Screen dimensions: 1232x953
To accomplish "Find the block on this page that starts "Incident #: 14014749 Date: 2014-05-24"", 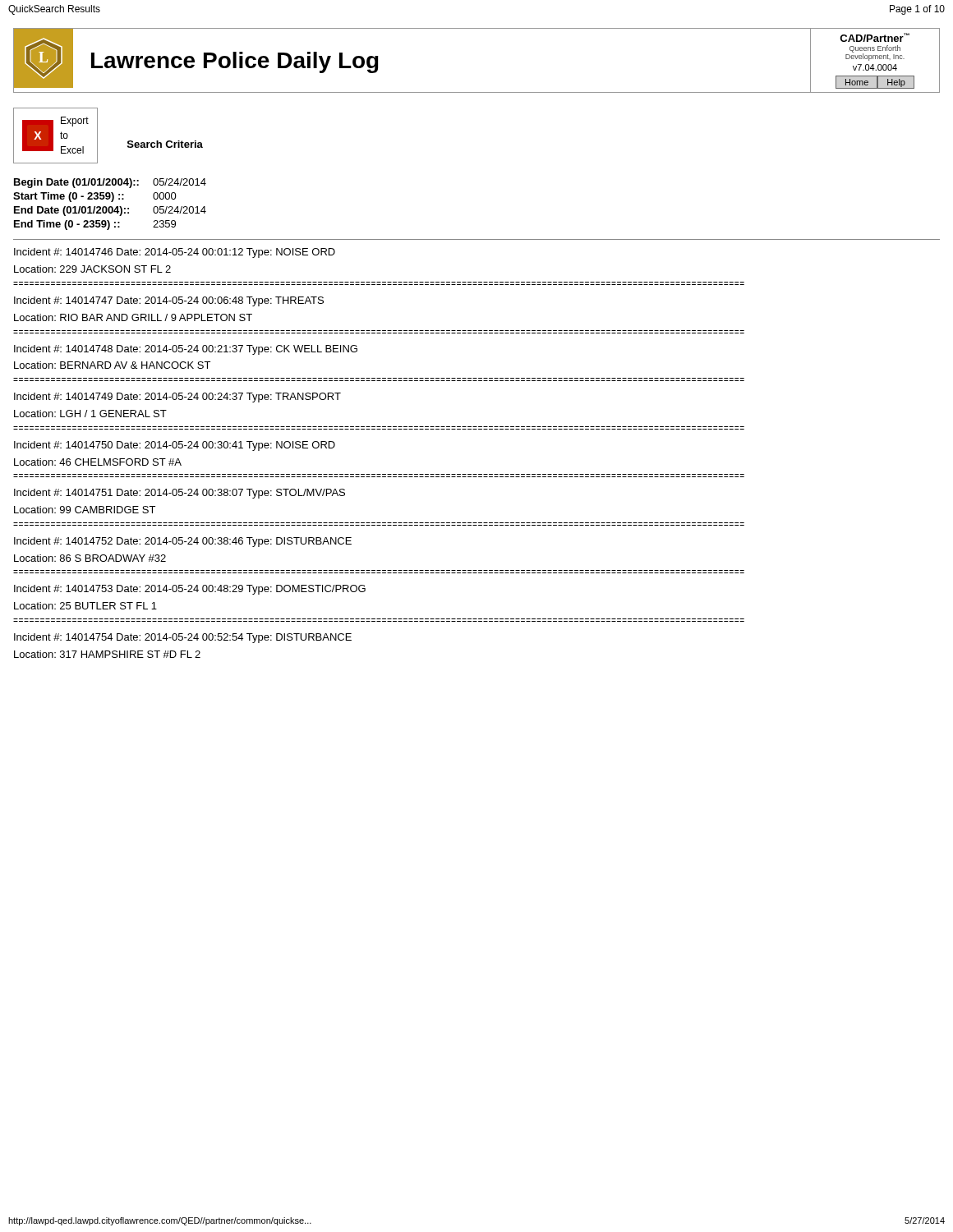I will tap(177, 398).
